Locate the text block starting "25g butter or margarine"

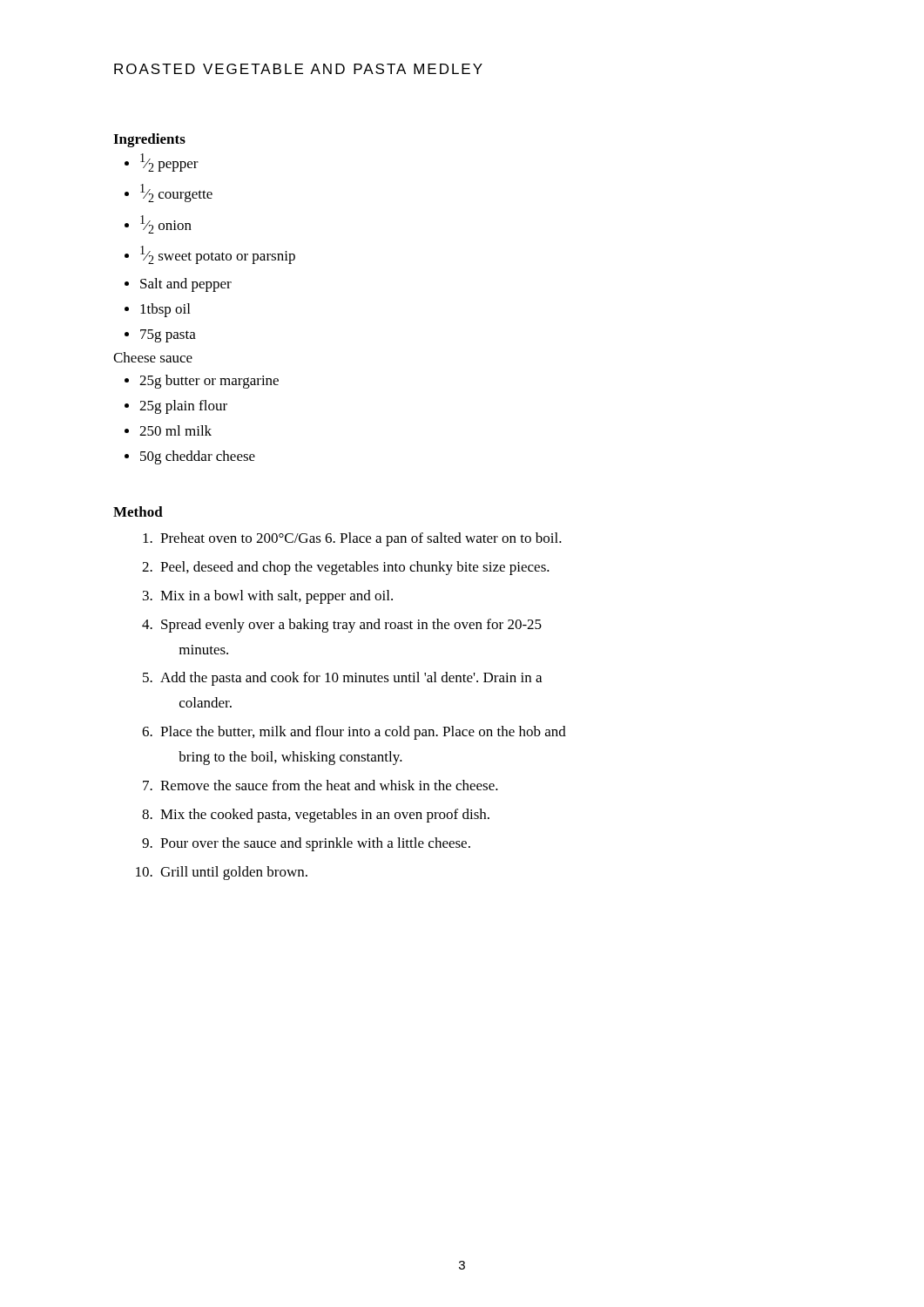point(209,382)
